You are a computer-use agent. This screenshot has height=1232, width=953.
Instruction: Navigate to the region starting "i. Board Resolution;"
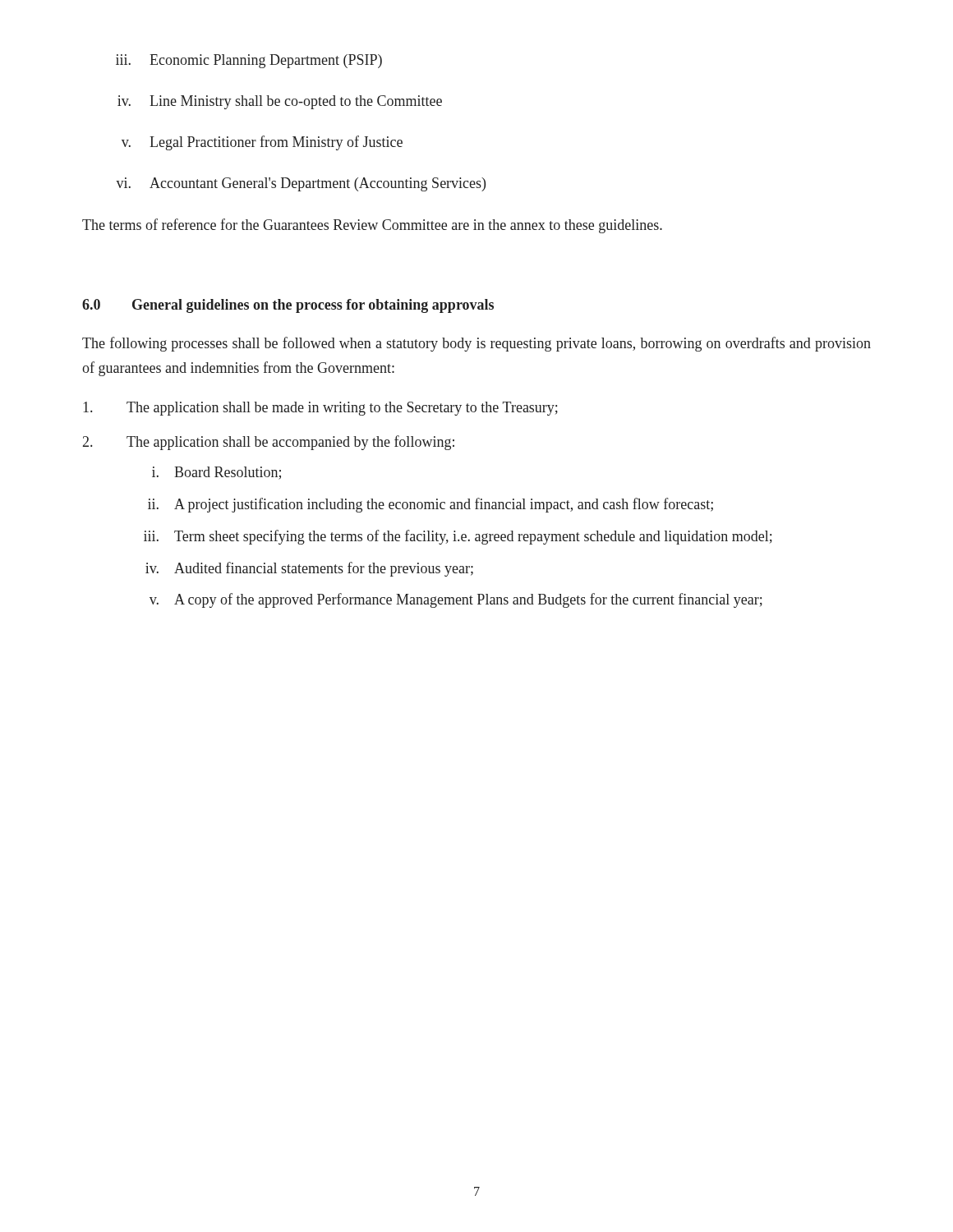click(216, 473)
